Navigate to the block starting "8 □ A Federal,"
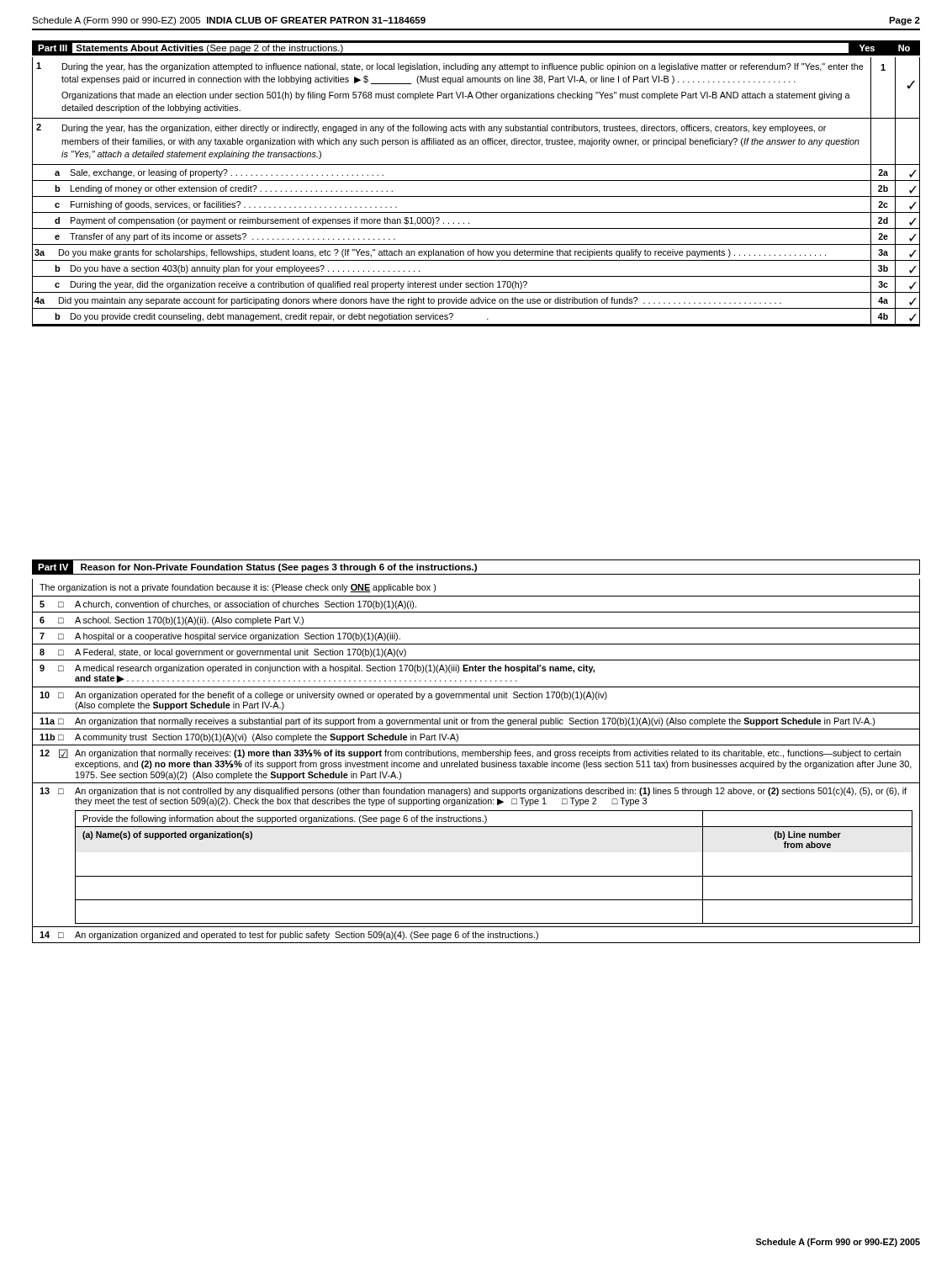 (223, 652)
